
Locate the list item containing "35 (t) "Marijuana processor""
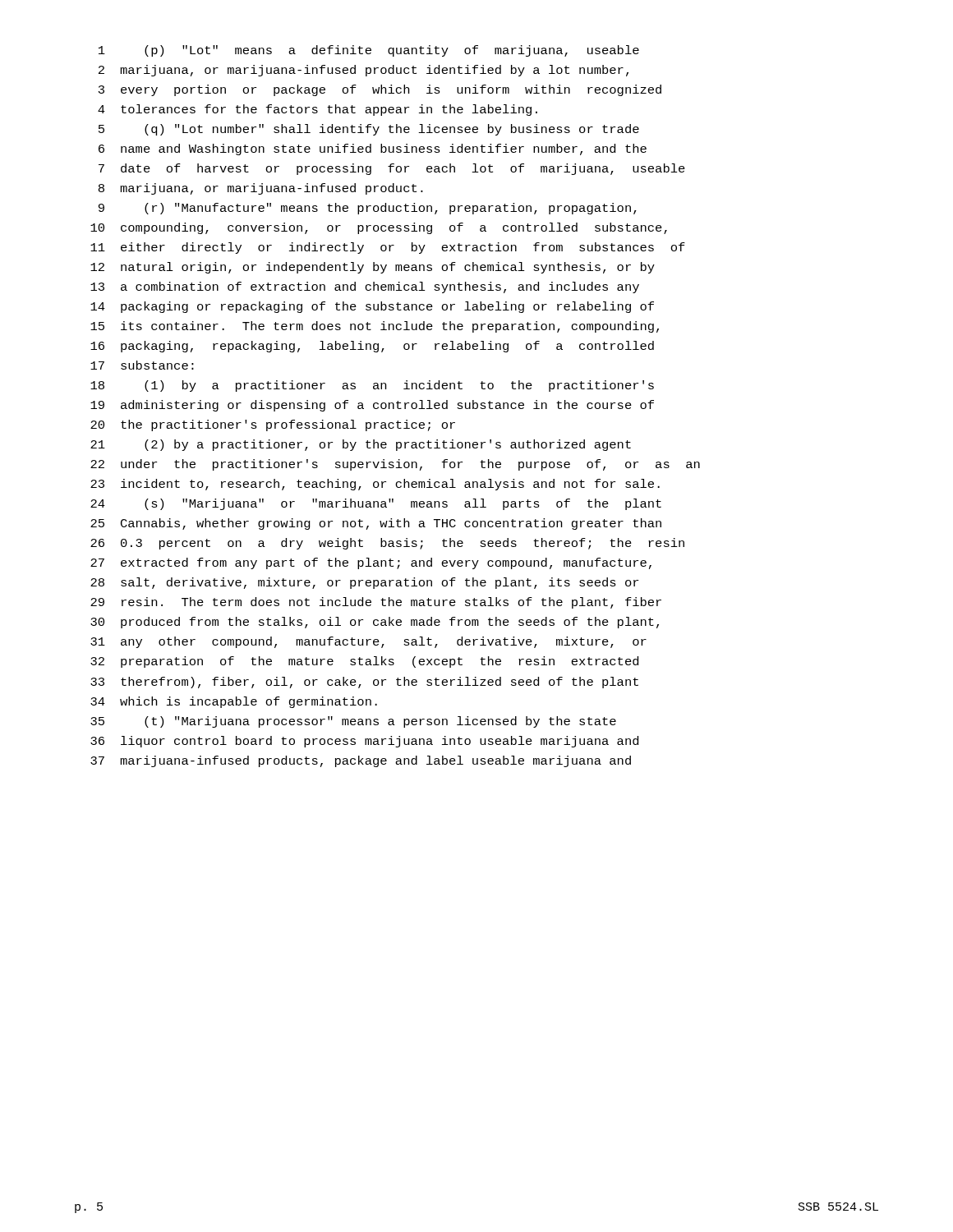pos(476,722)
